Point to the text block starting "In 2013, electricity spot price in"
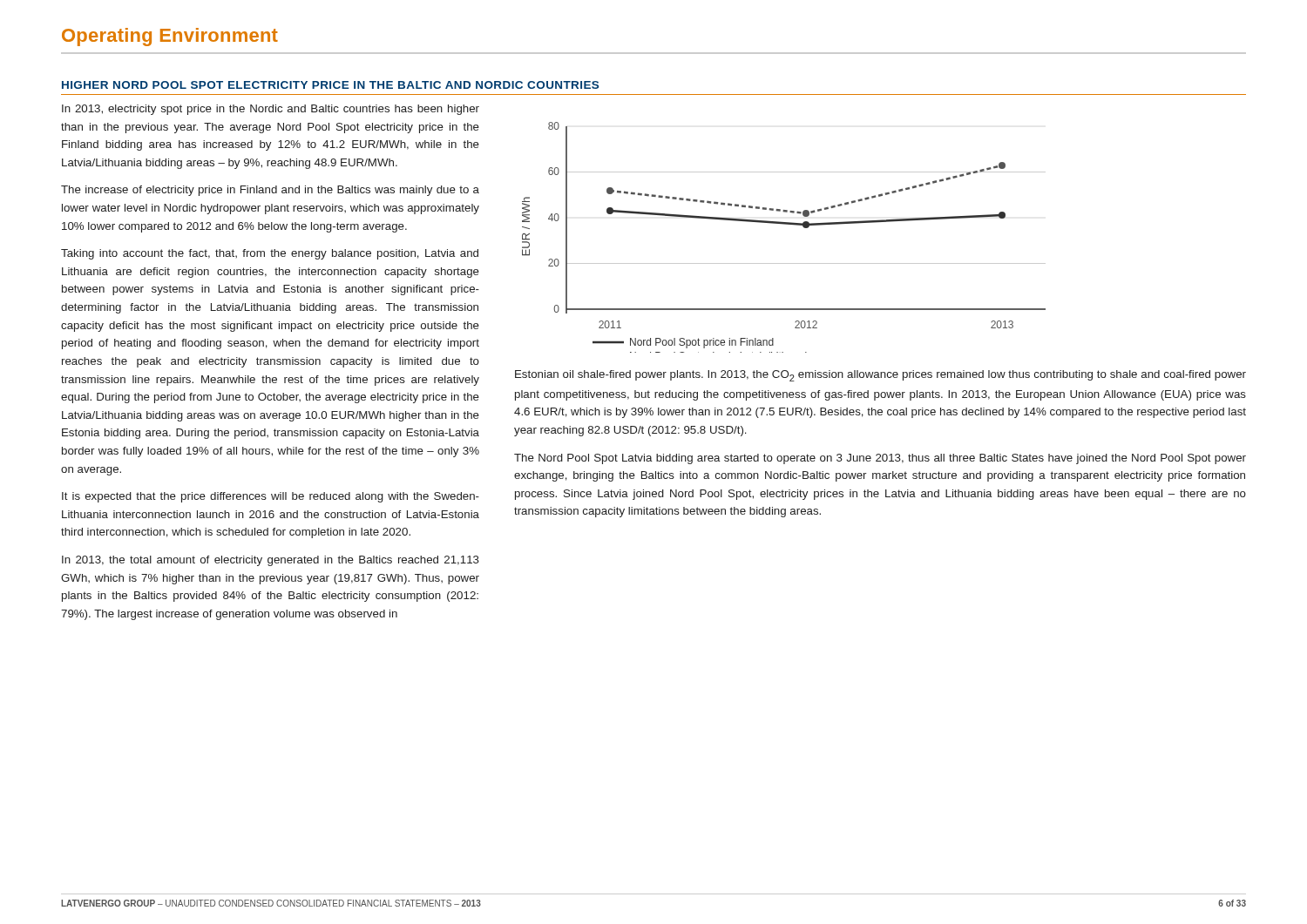Screen dimensions: 924x1307 (x=270, y=135)
